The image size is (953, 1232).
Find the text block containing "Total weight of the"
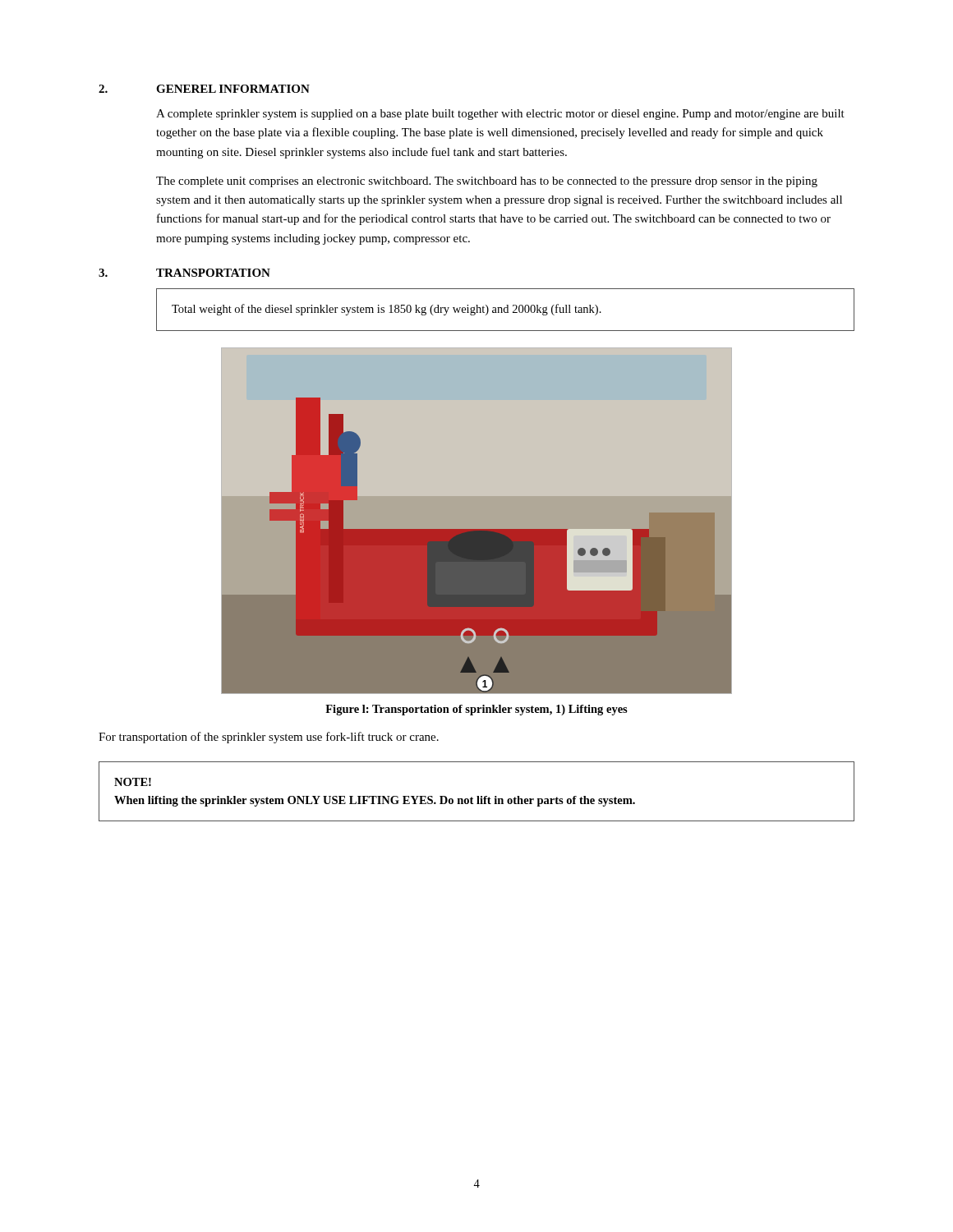(x=387, y=309)
